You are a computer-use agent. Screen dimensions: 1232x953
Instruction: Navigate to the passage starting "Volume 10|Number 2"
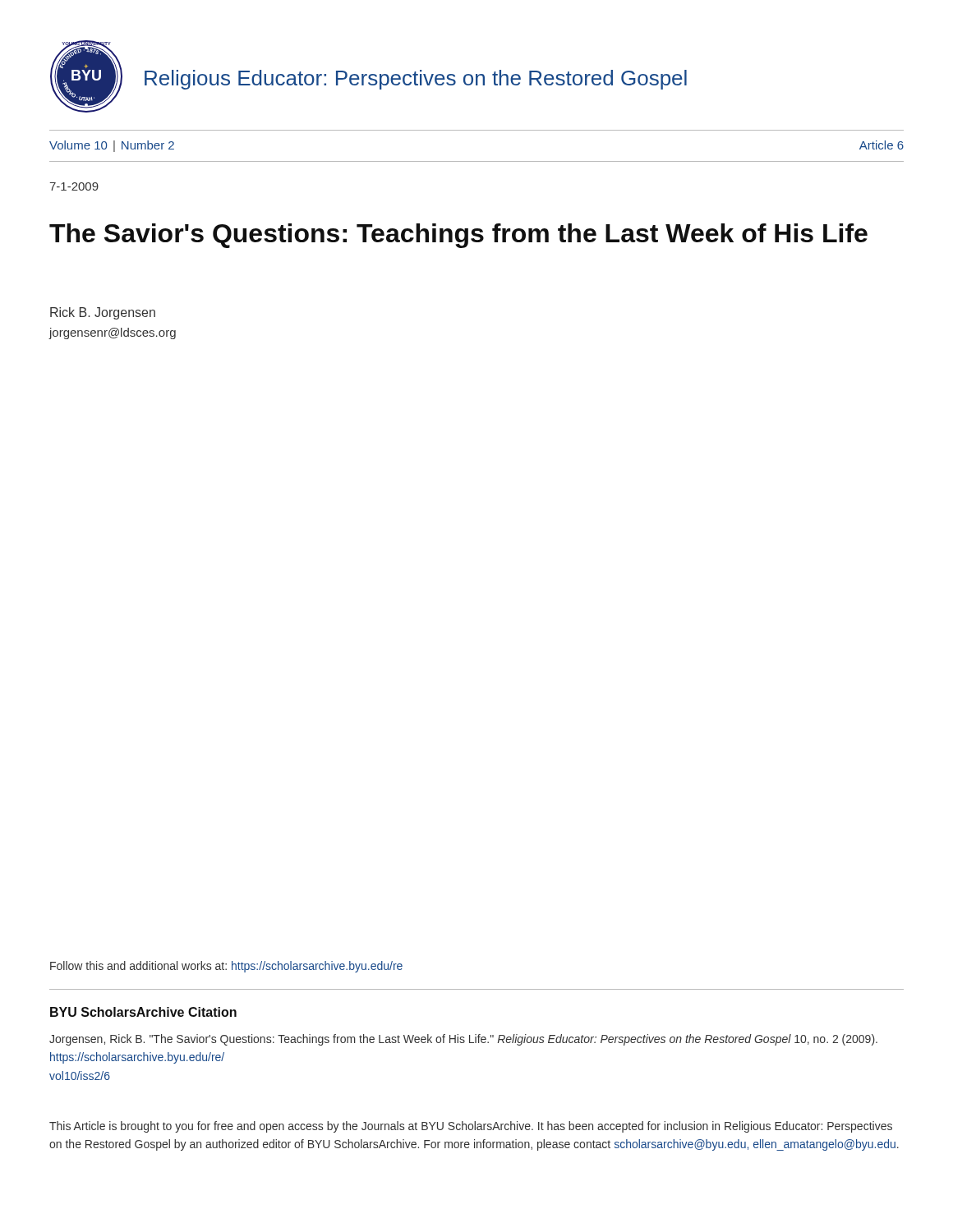pyautogui.click(x=112, y=145)
